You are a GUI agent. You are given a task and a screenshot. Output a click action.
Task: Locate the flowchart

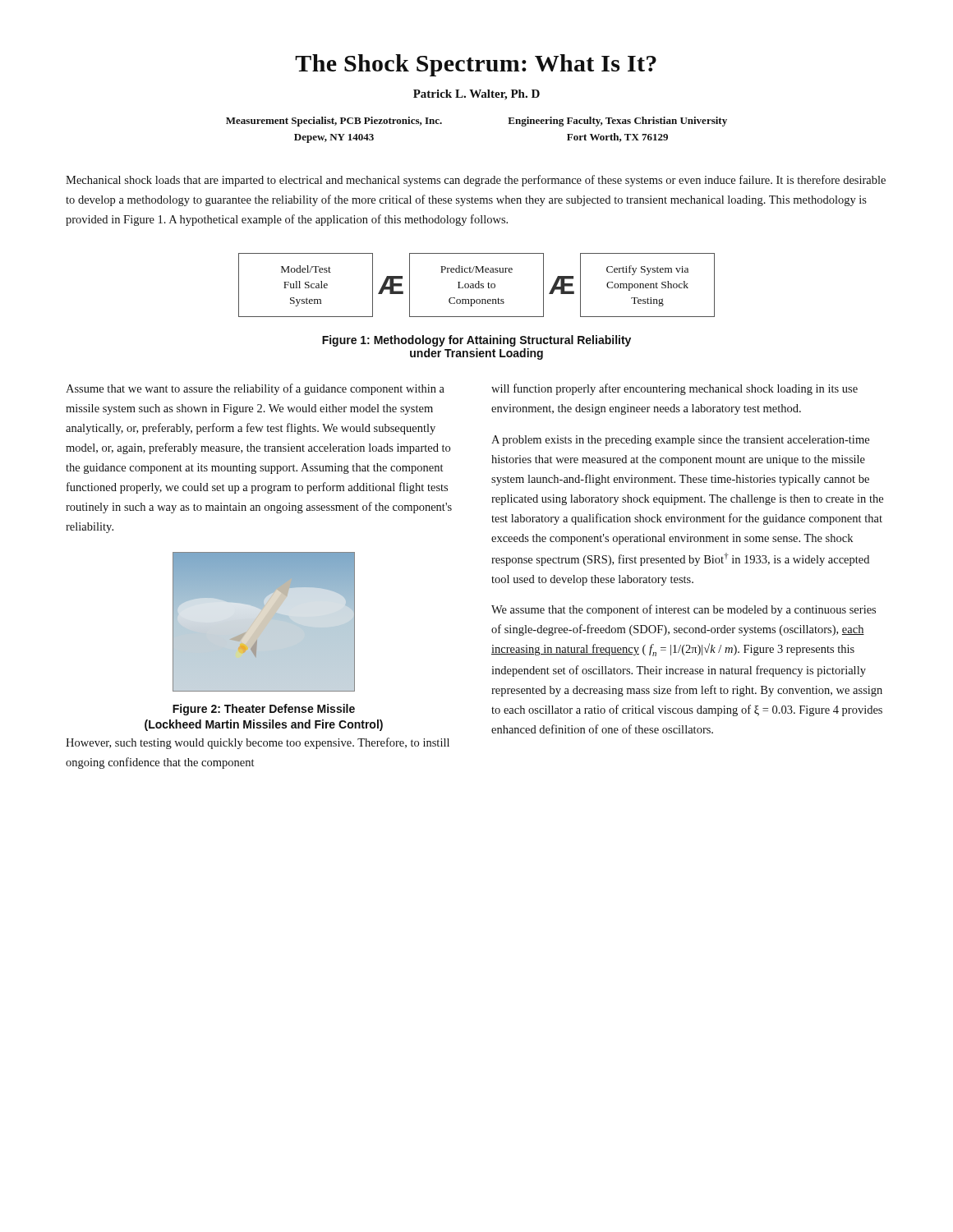click(x=476, y=289)
